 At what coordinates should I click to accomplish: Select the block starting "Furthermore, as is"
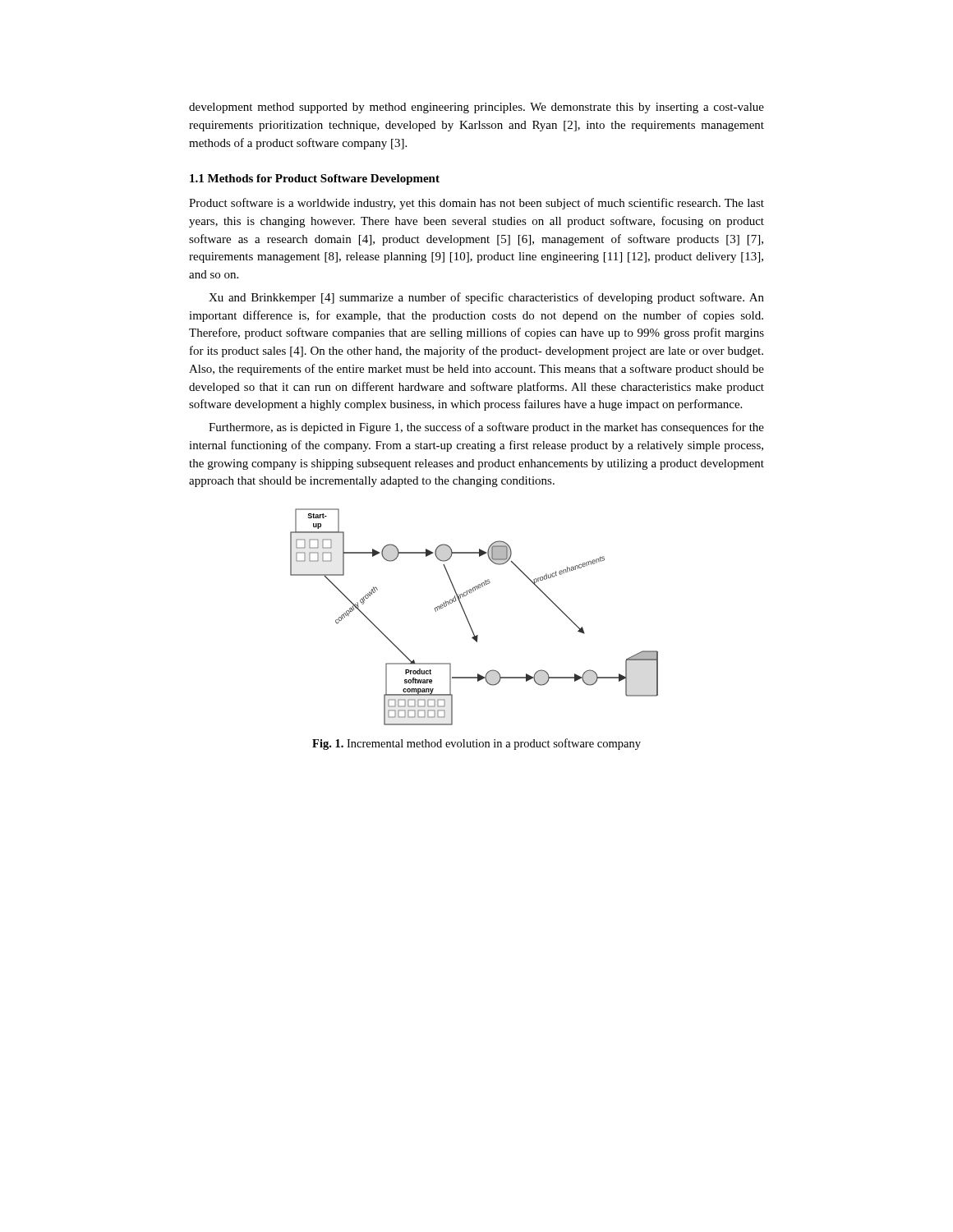476,455
